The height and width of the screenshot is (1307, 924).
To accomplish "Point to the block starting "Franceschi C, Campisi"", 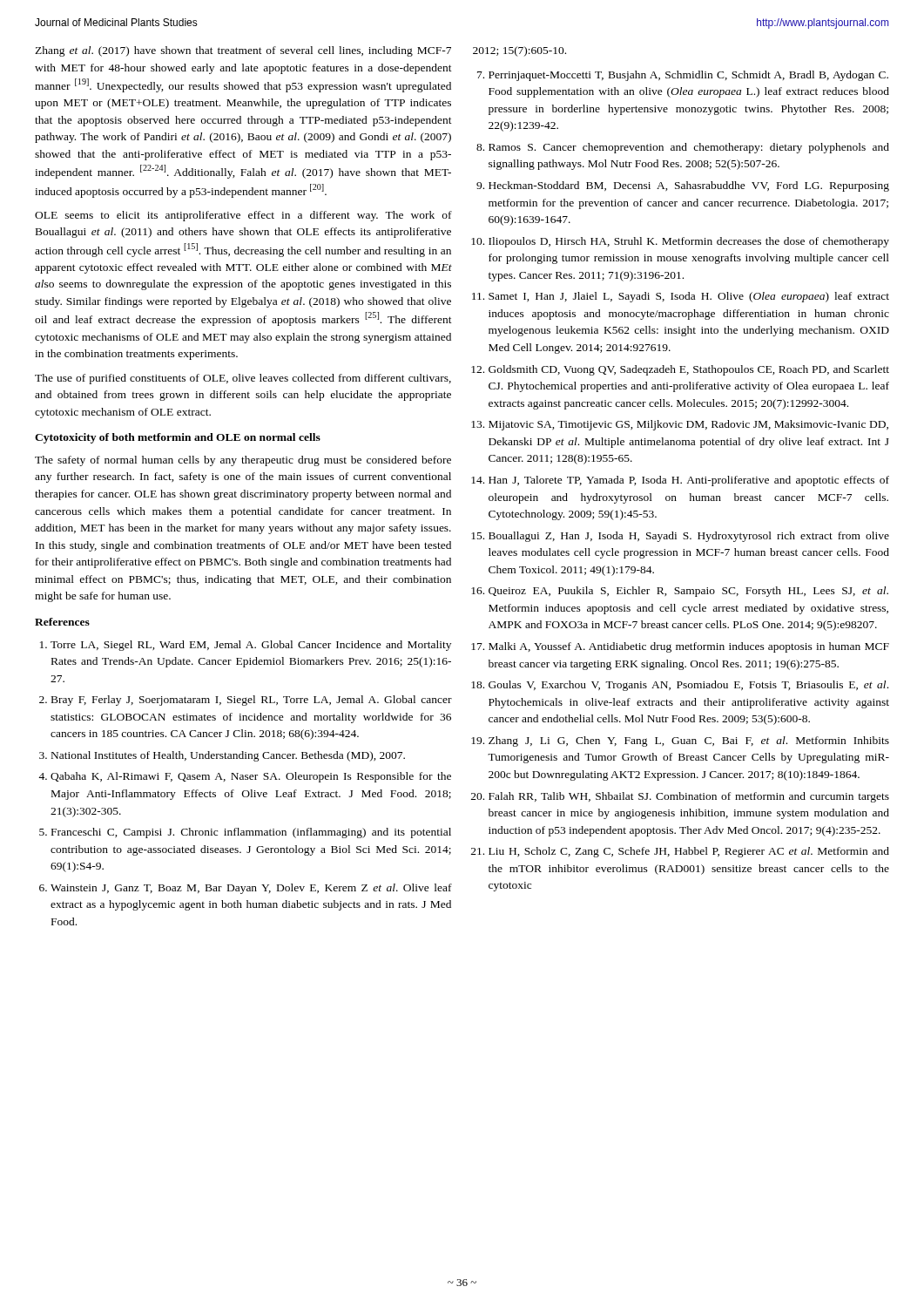I will [251, 849].
